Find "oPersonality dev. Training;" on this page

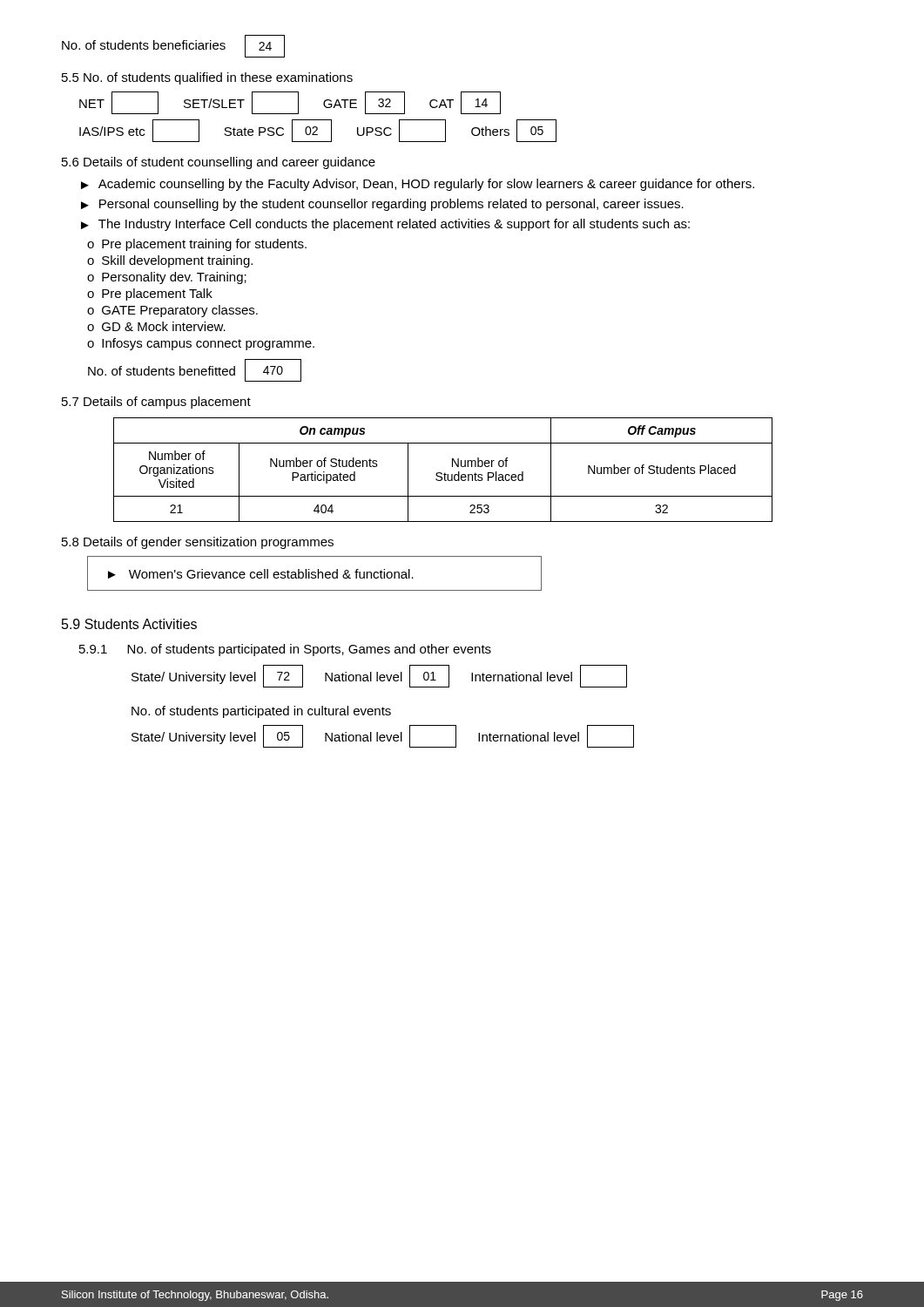pyautogui.click(x=167, y=277)
